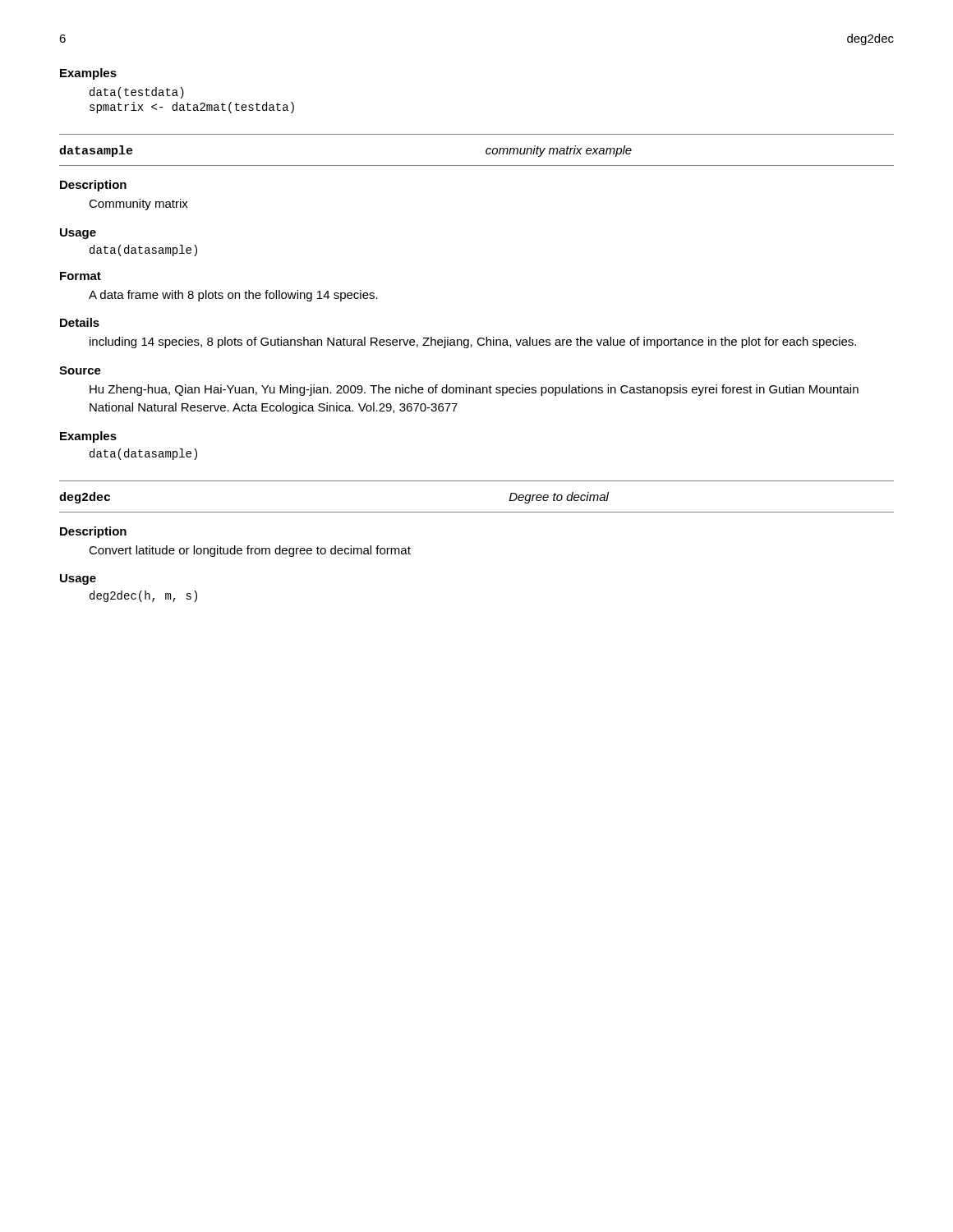Select the text block containing "including 14 species, 8 plots of Gutianshan Natural"

click(x=473, y=341)
